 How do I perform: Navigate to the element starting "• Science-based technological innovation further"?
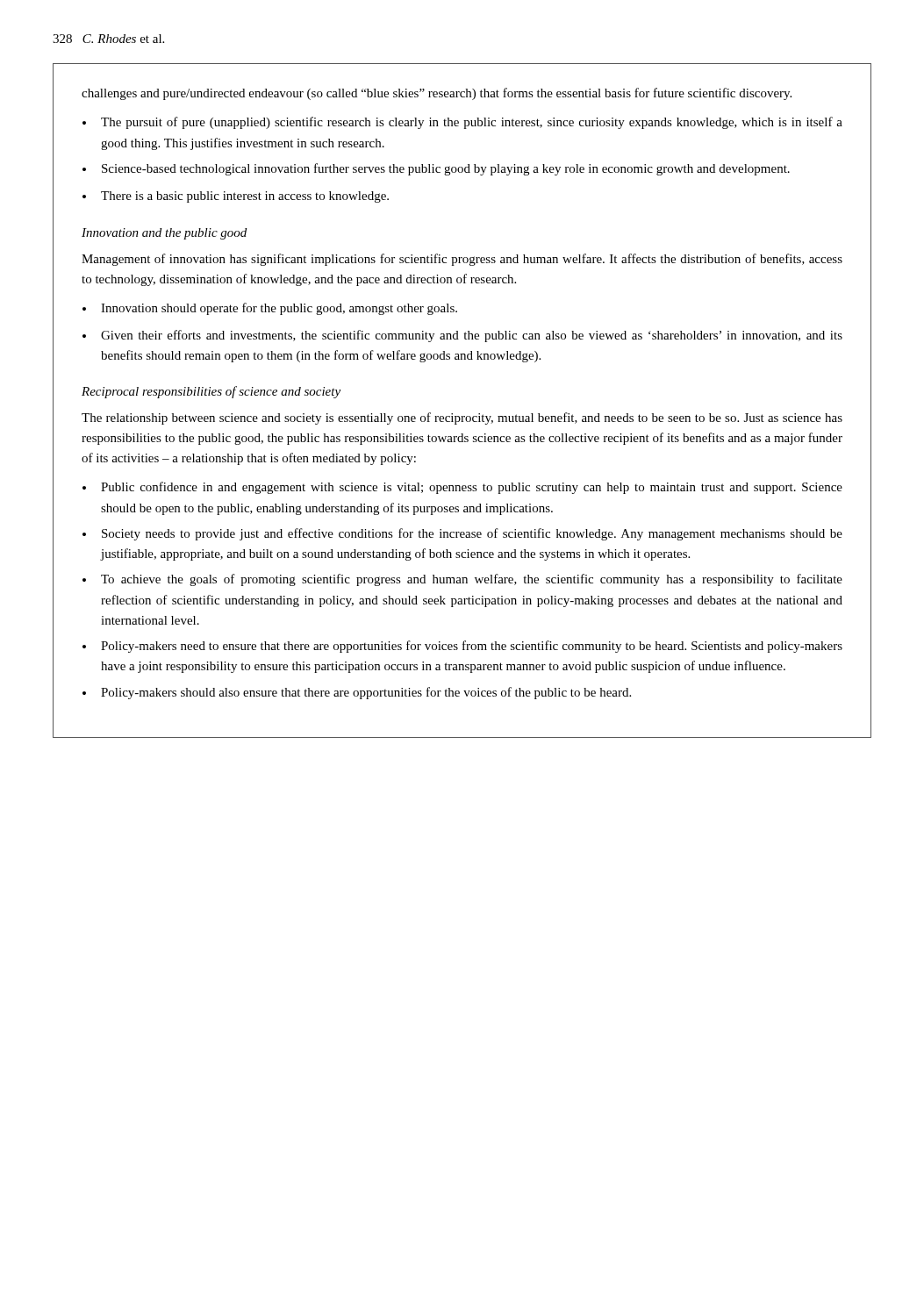click(x=462, y=169)
